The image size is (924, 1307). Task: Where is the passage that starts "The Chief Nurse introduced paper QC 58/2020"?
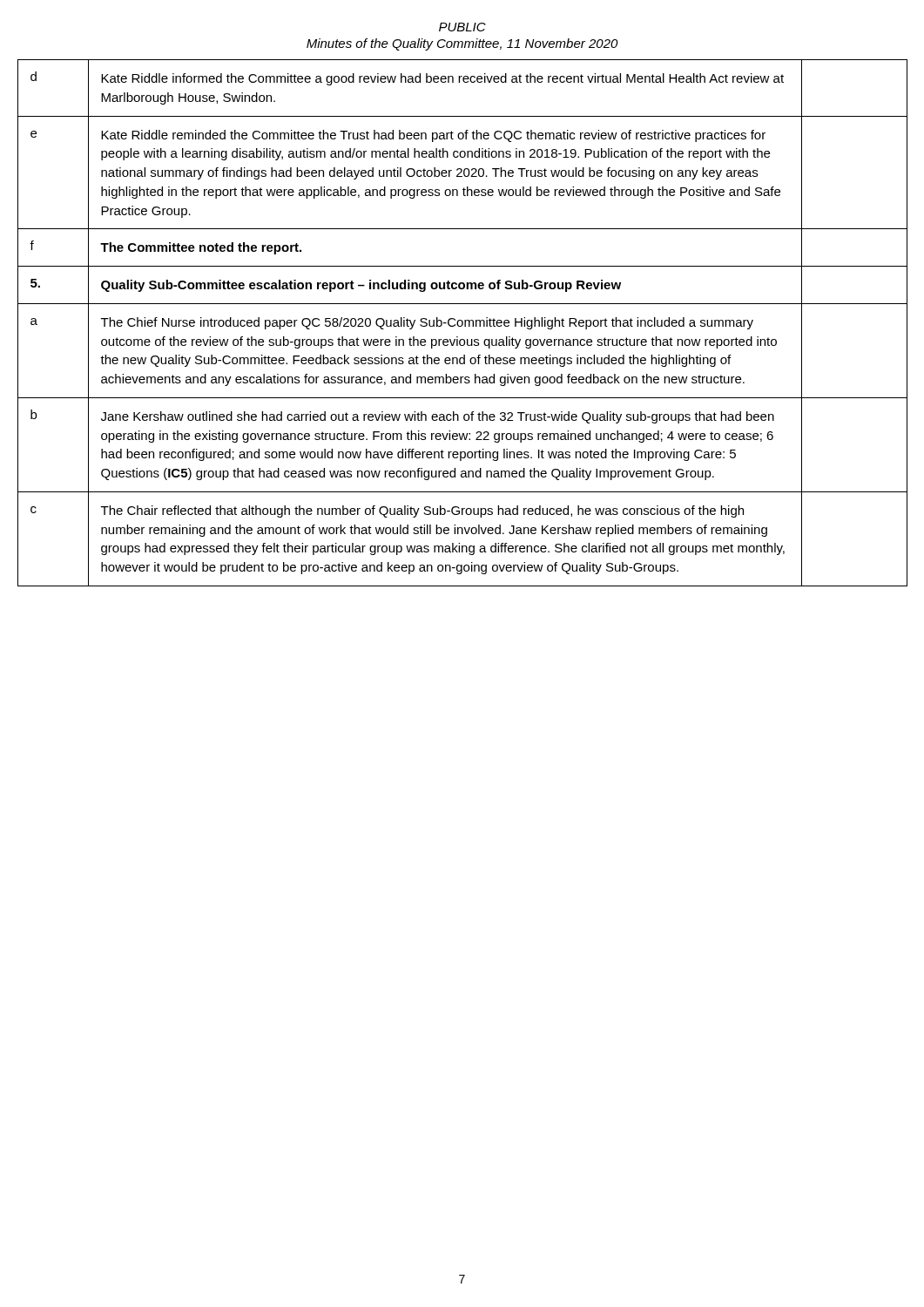tap(445, 351)
